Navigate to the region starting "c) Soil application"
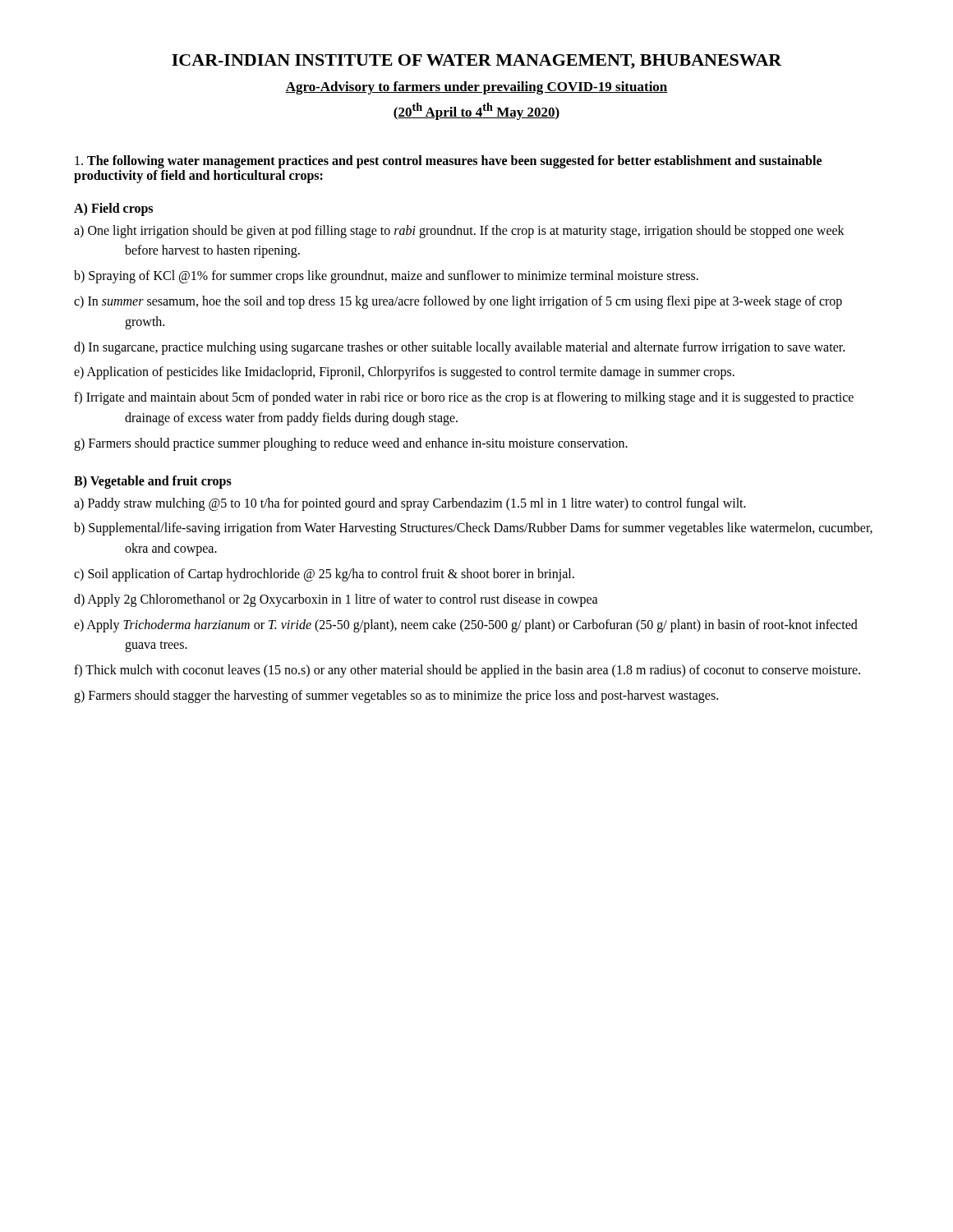 (324, 574)
